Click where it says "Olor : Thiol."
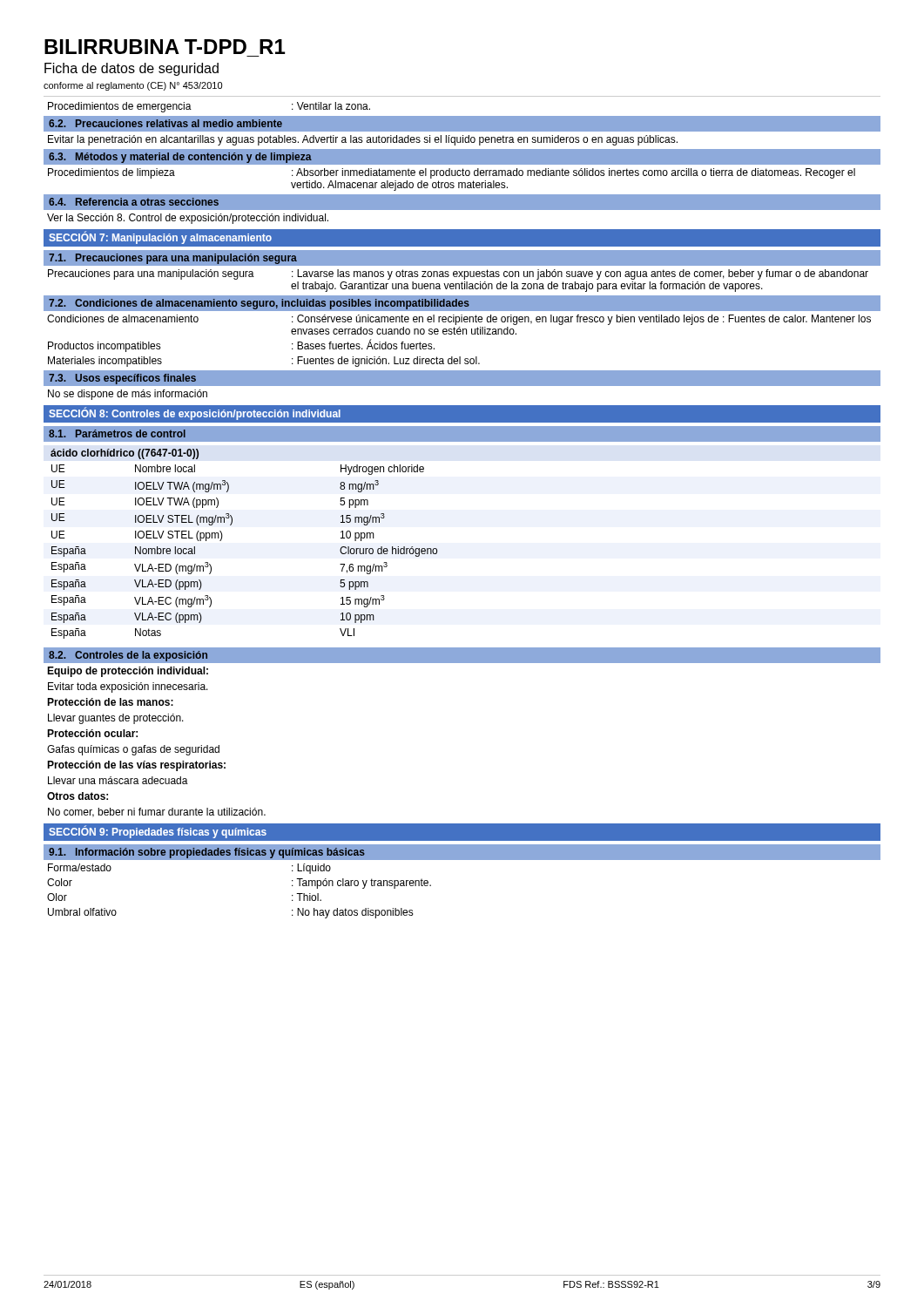The width and height of the screenshot is (924, 1307). [56, 897]
